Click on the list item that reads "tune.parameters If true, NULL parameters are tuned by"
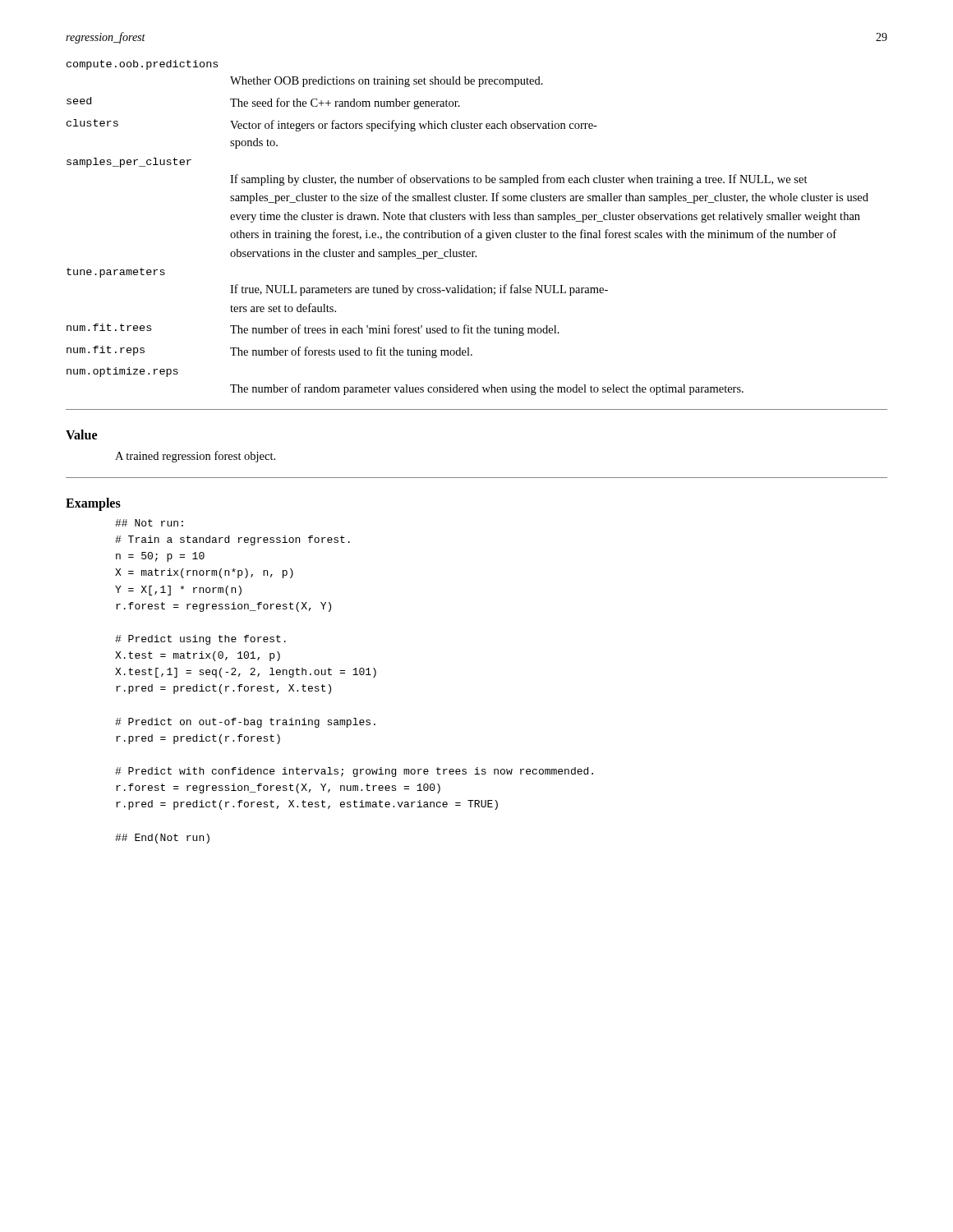 (x=476, y=292)
